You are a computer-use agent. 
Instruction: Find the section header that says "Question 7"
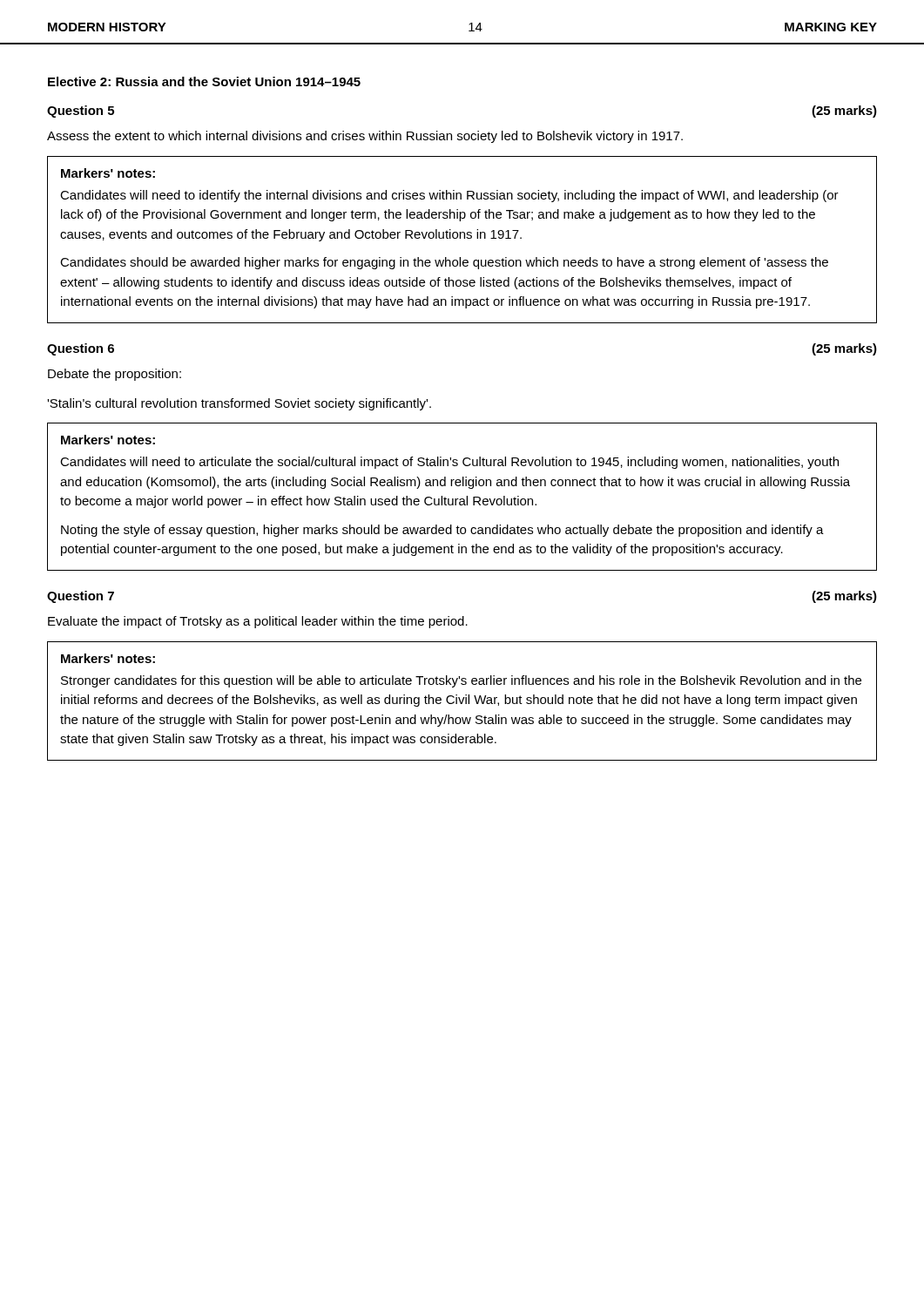coord(81,595)
